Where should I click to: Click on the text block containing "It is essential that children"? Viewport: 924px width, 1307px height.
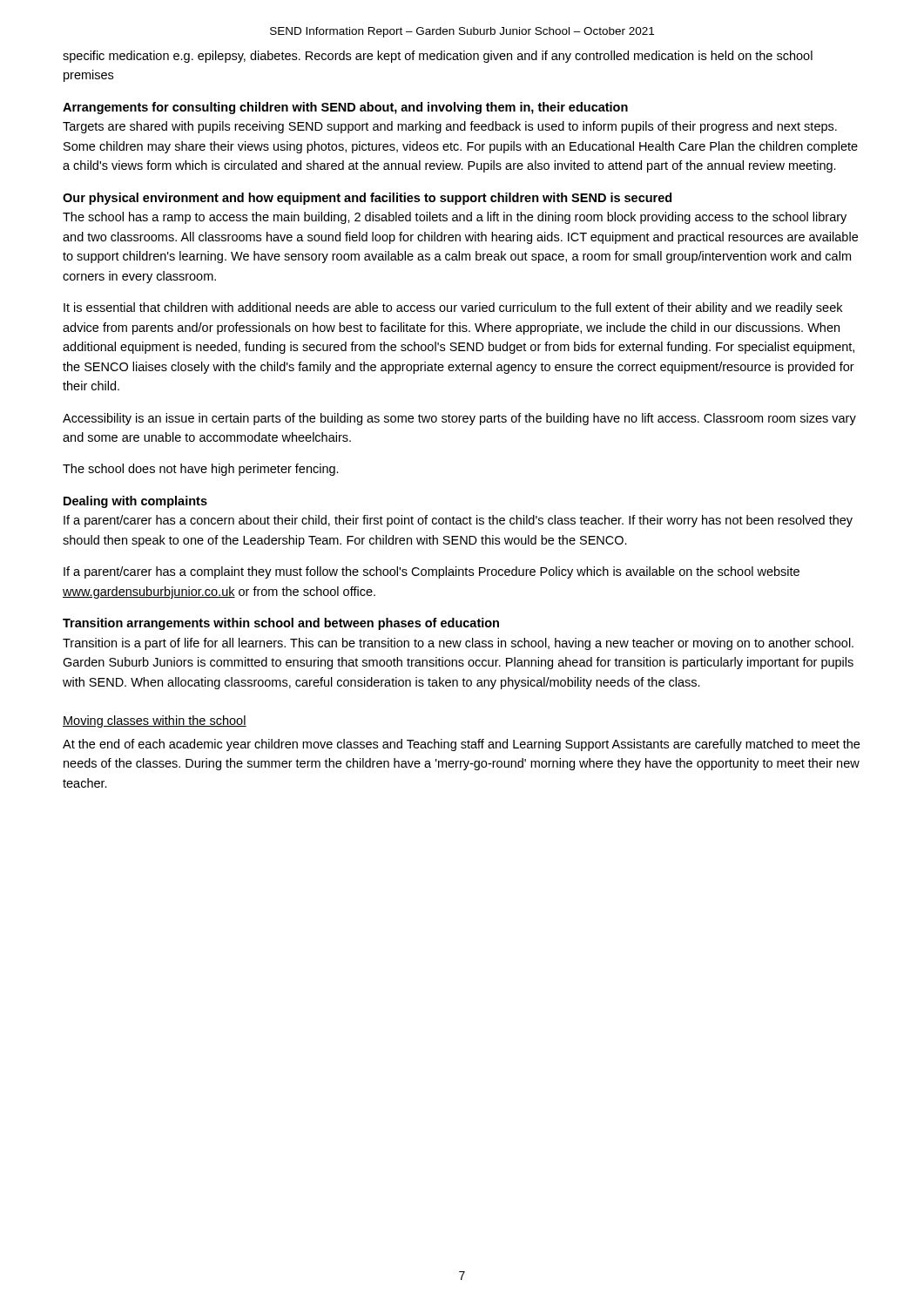(x=459, y=347)
